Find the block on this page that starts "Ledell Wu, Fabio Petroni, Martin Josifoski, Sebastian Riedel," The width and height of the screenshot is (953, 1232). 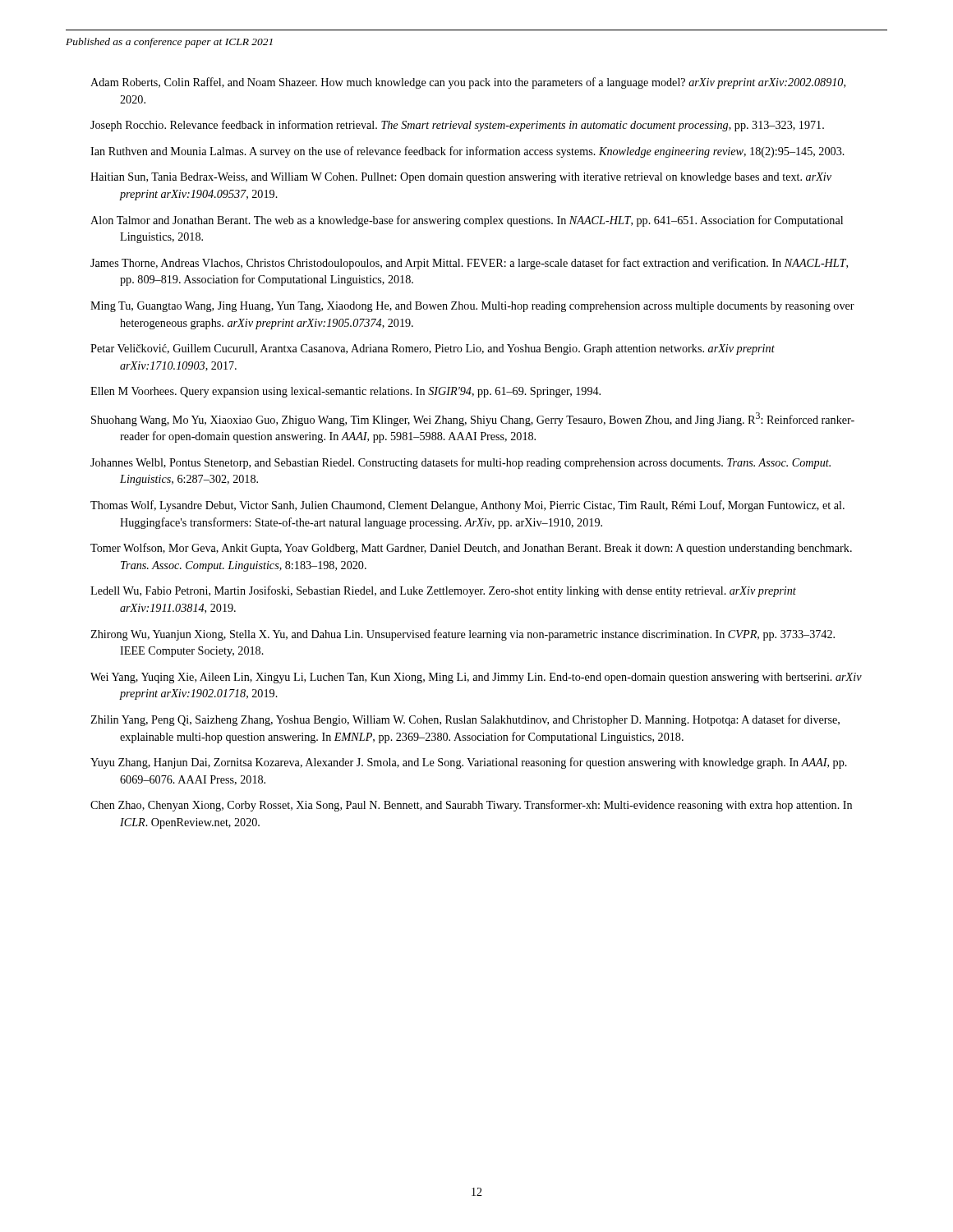443,599
